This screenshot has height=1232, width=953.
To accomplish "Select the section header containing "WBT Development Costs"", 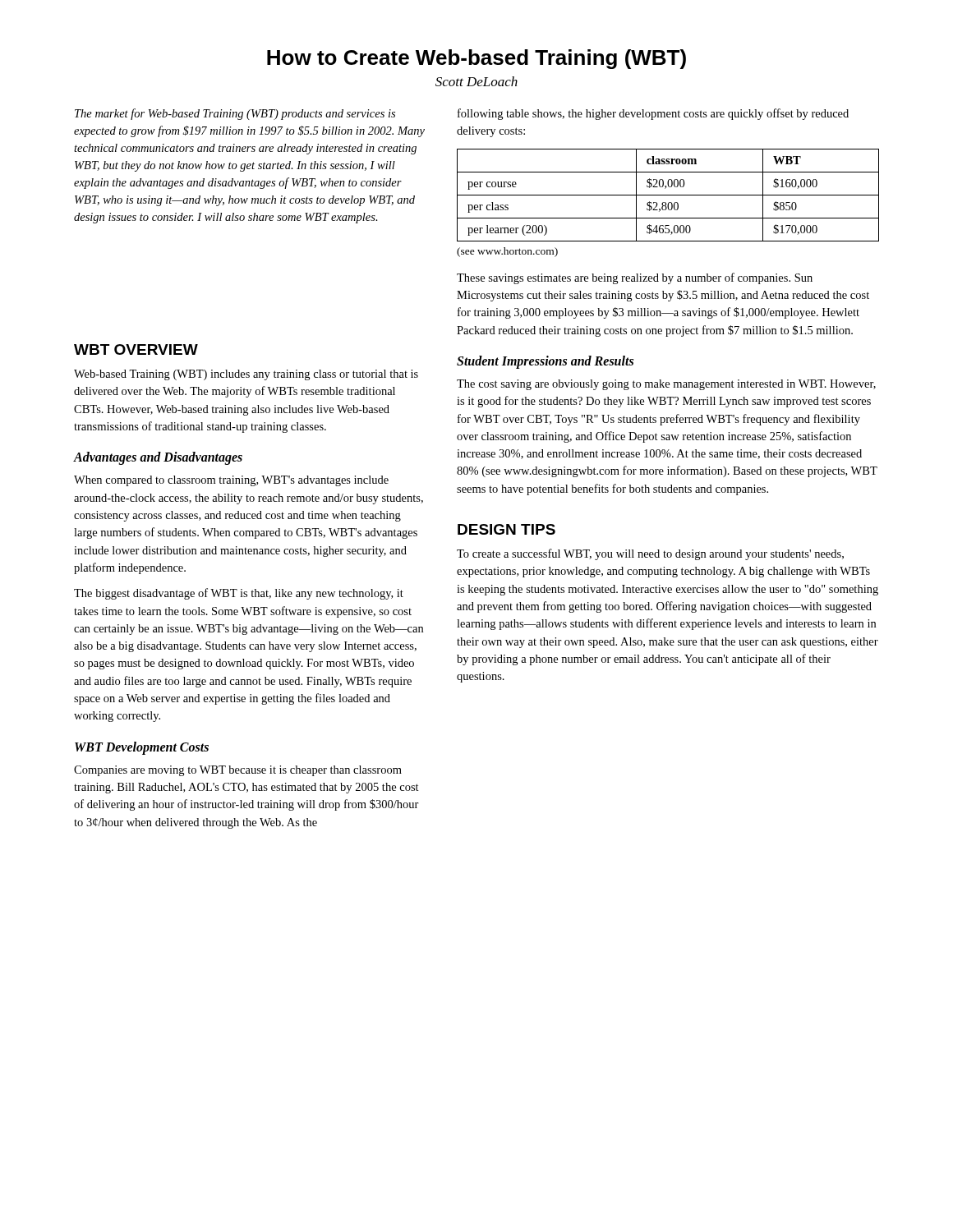I will pyautogui.click(x=142, y=748).
